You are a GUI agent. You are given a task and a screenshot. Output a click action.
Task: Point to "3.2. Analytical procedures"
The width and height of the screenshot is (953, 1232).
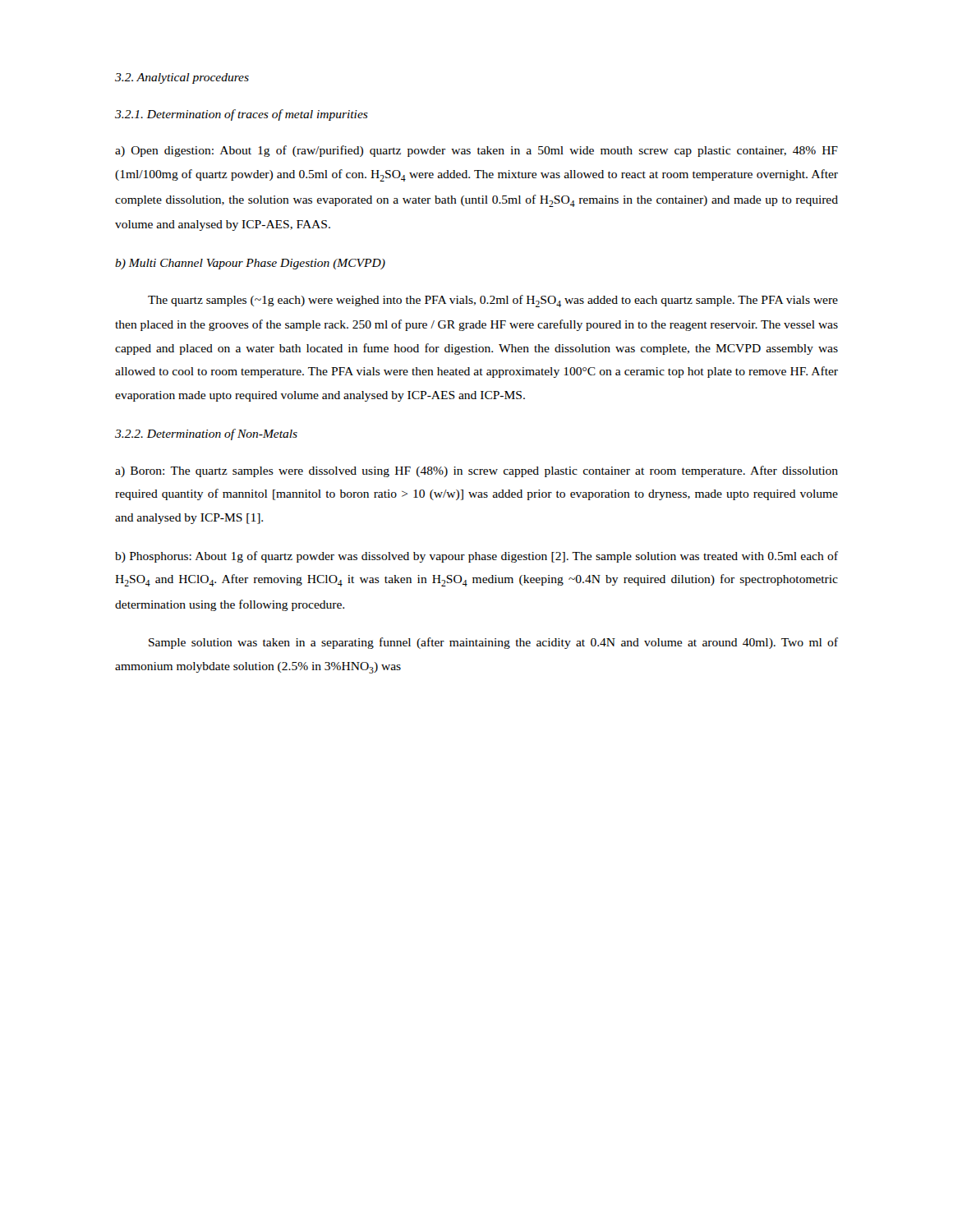tap(182, 77)
